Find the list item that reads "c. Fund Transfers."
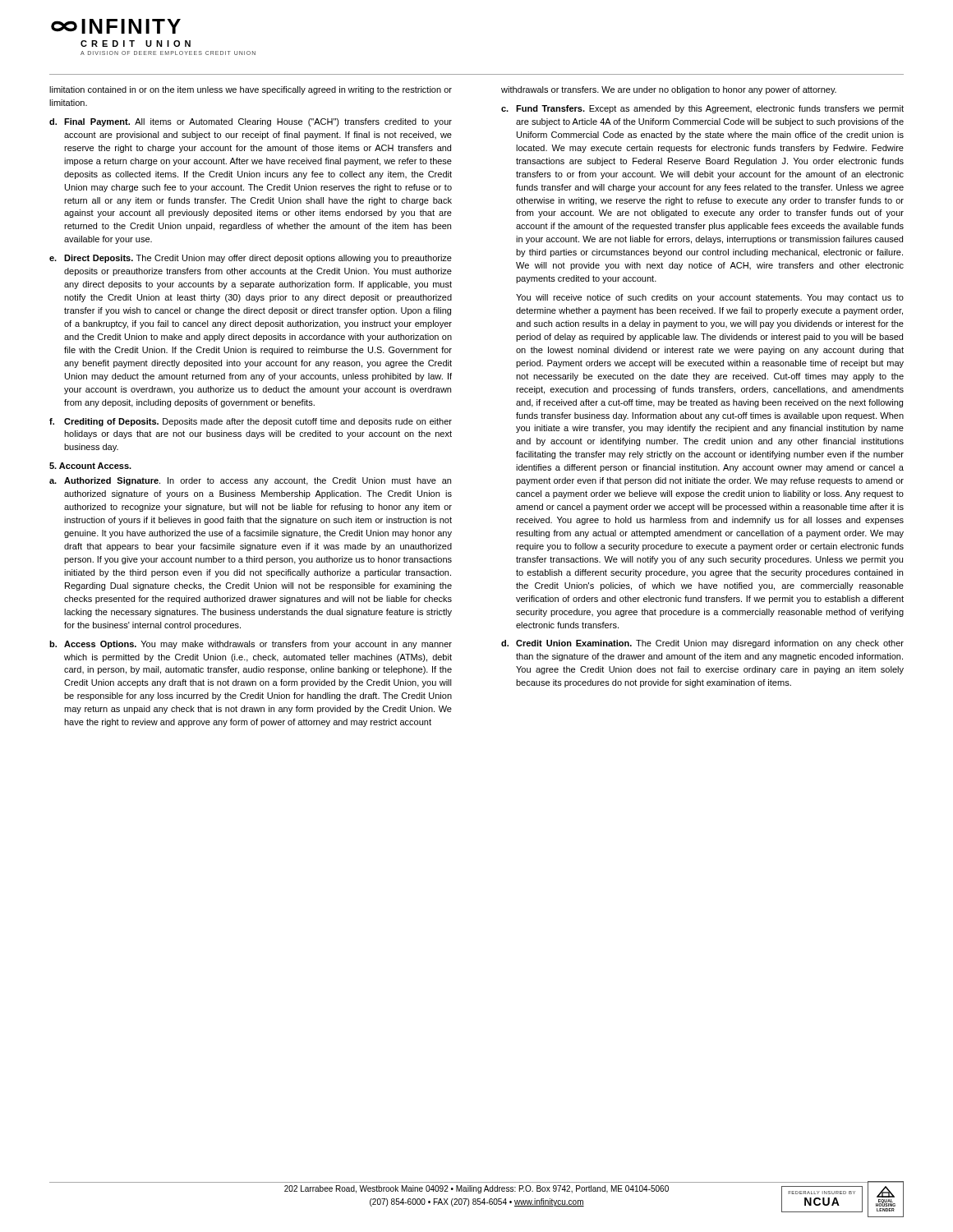Screen dimensions: 1232x953 (702, 194)
